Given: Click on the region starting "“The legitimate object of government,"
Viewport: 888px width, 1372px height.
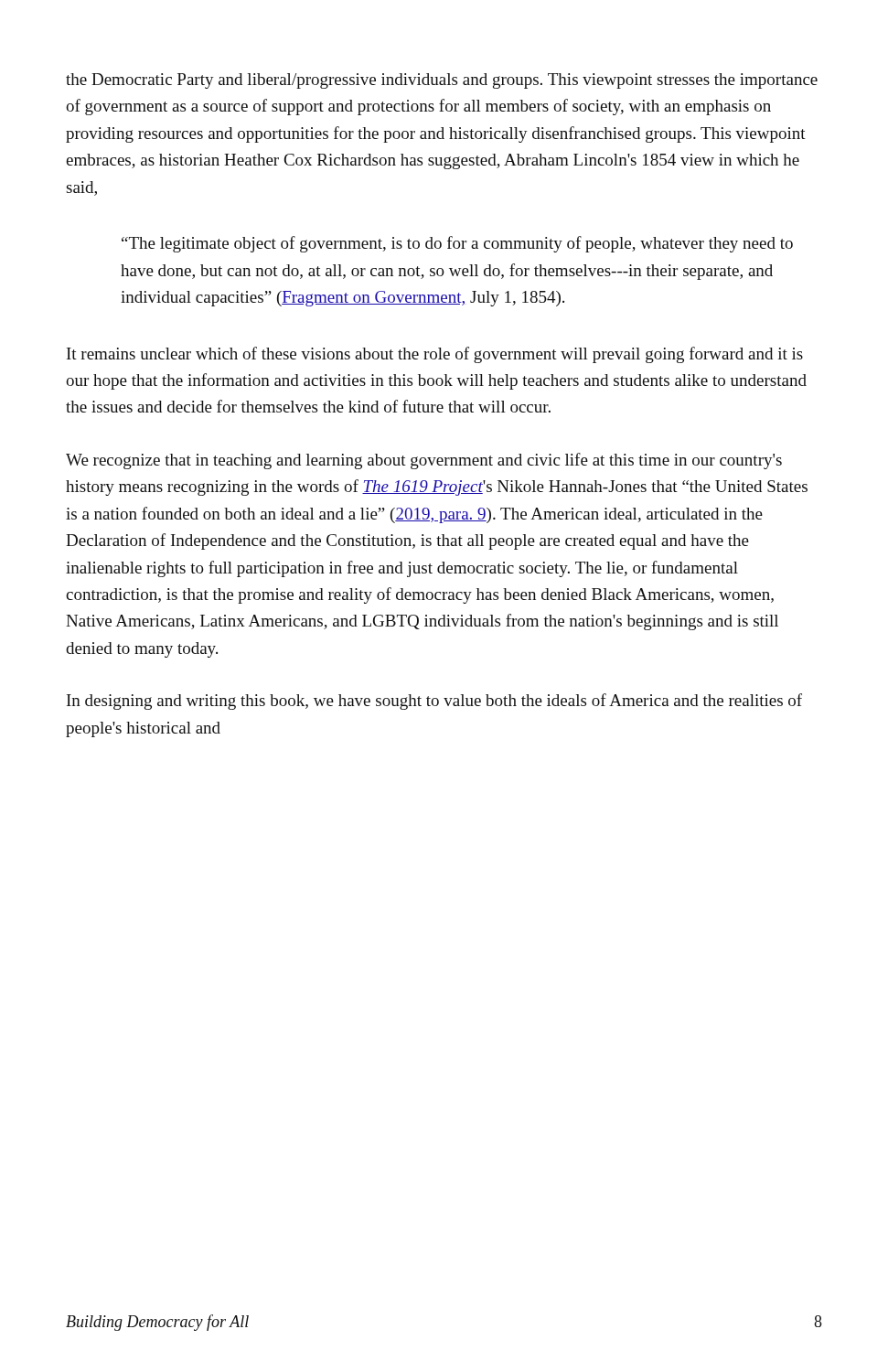Looking at the screenshot, I should (457, 270).
